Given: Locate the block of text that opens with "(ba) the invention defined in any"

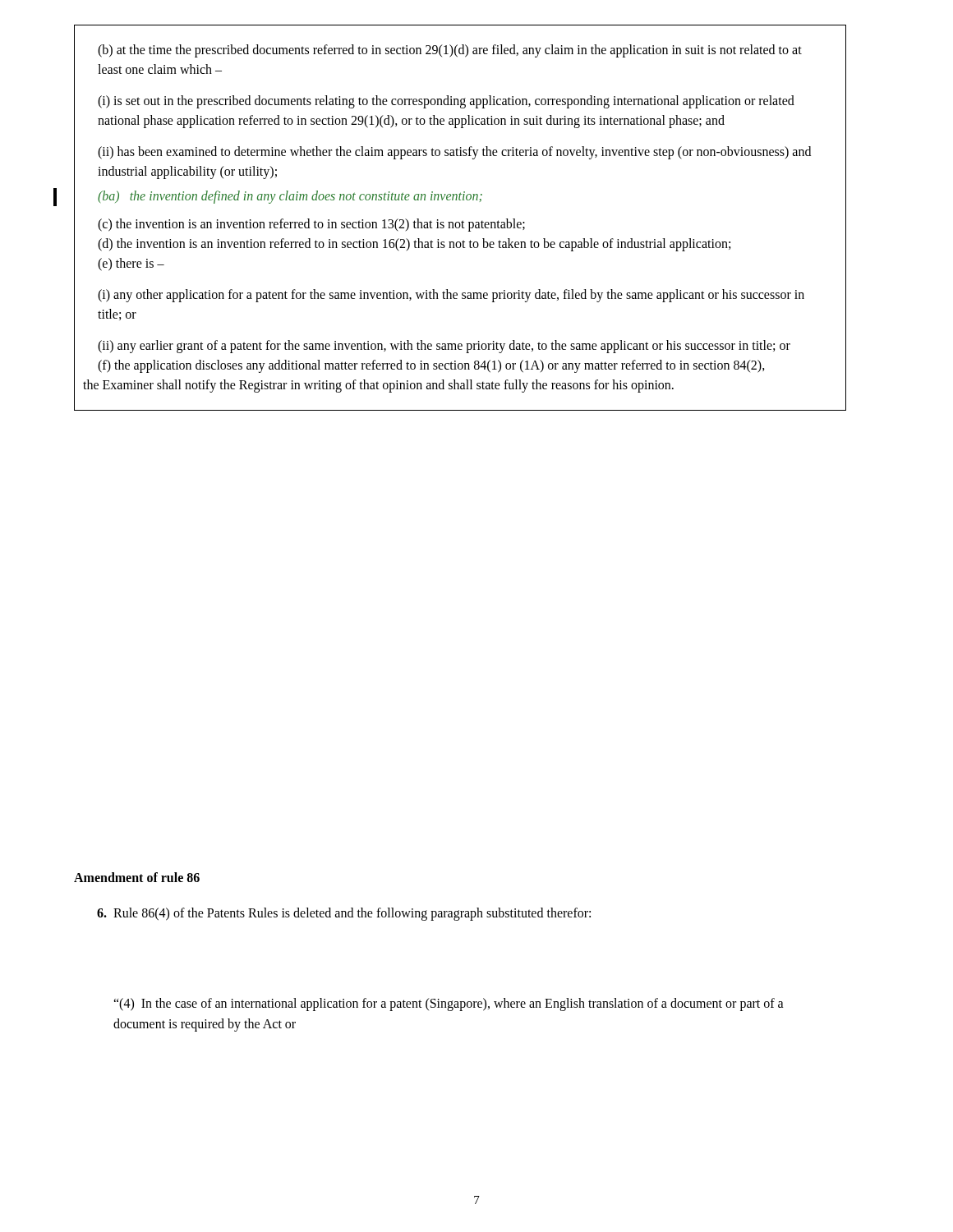Looking at the screenshot, I should (460, 196).
